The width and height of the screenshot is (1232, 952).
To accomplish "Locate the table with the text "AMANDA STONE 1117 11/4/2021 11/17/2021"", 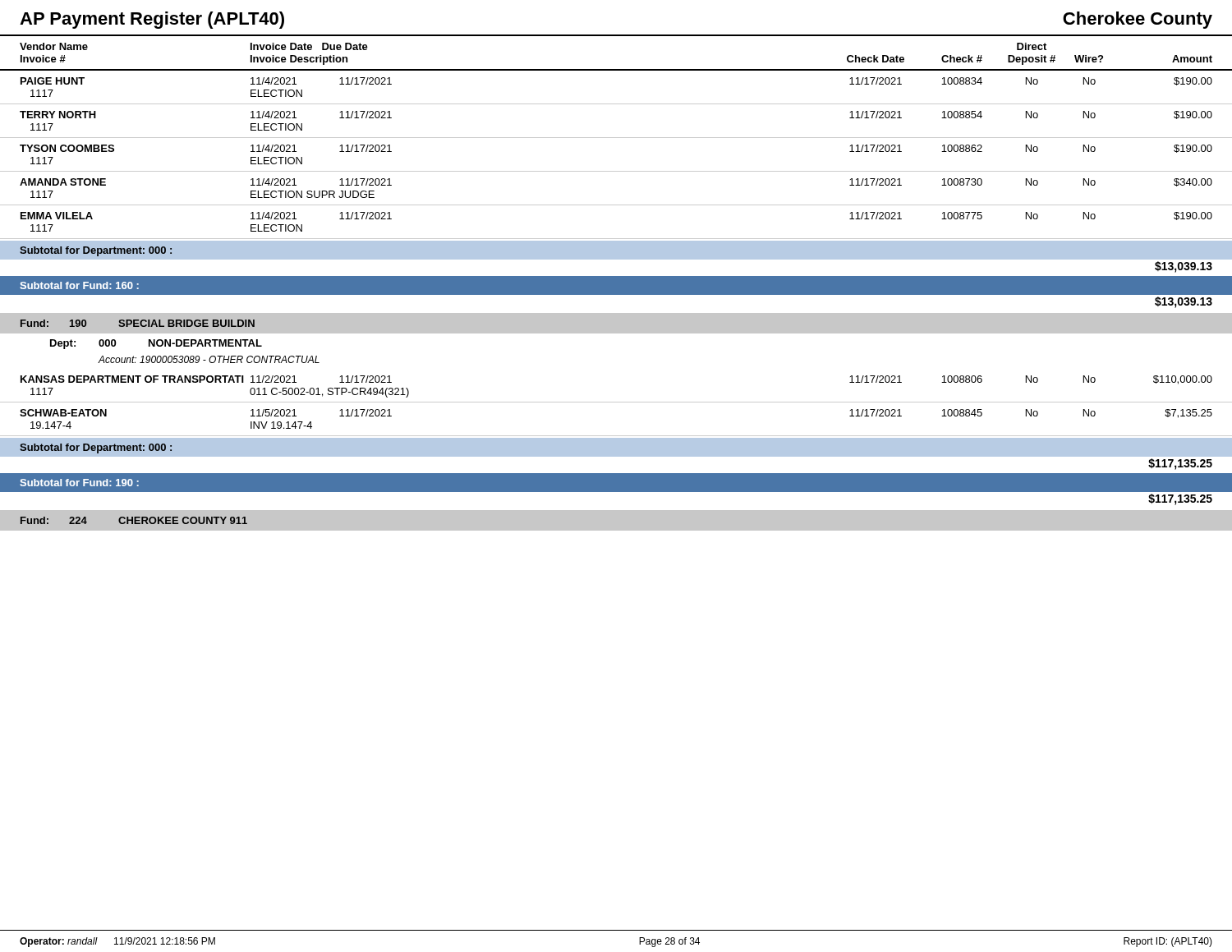I will coord(616,188).
